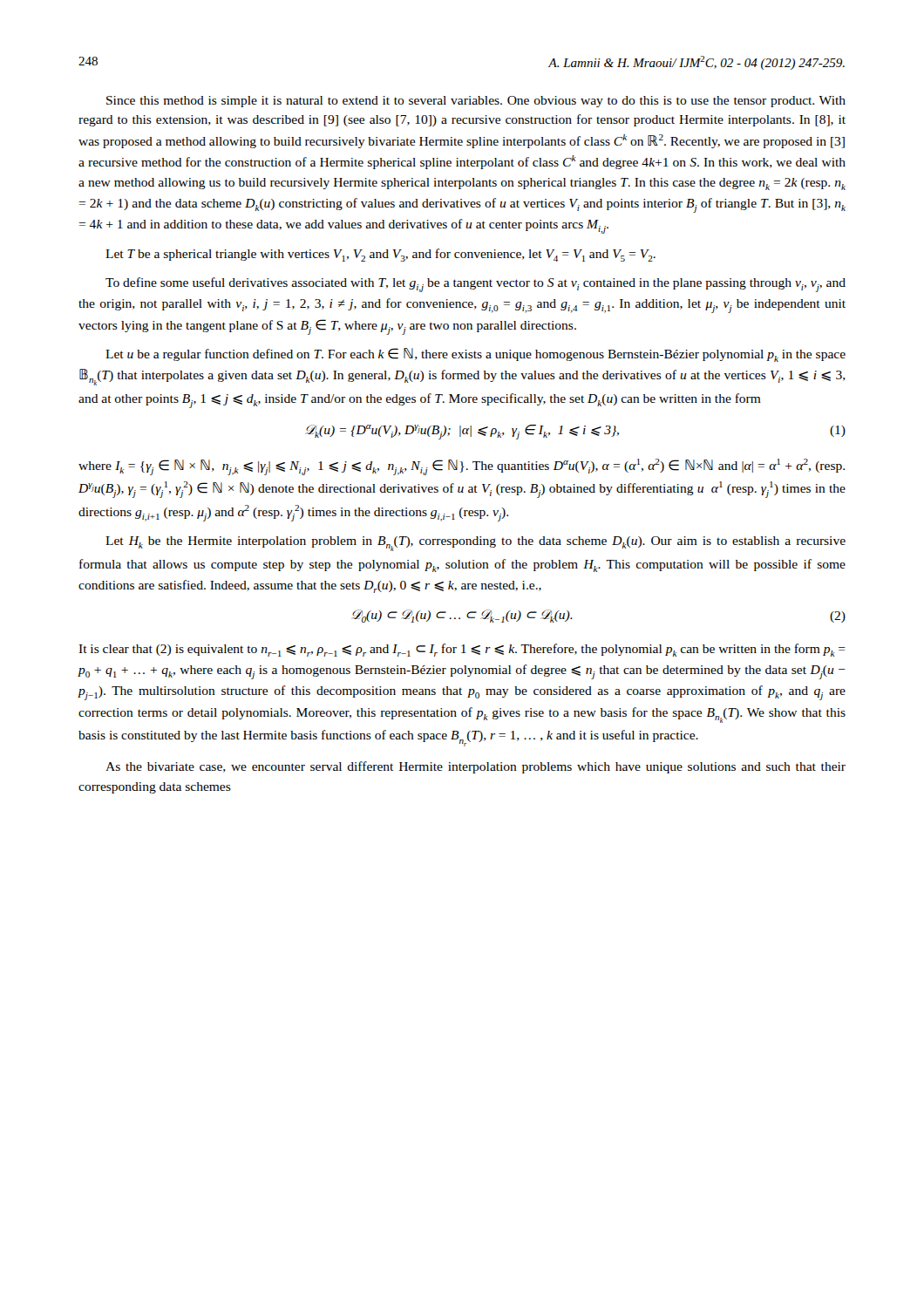Point to the block starting "To define some useful"

[x=462, y=305]
